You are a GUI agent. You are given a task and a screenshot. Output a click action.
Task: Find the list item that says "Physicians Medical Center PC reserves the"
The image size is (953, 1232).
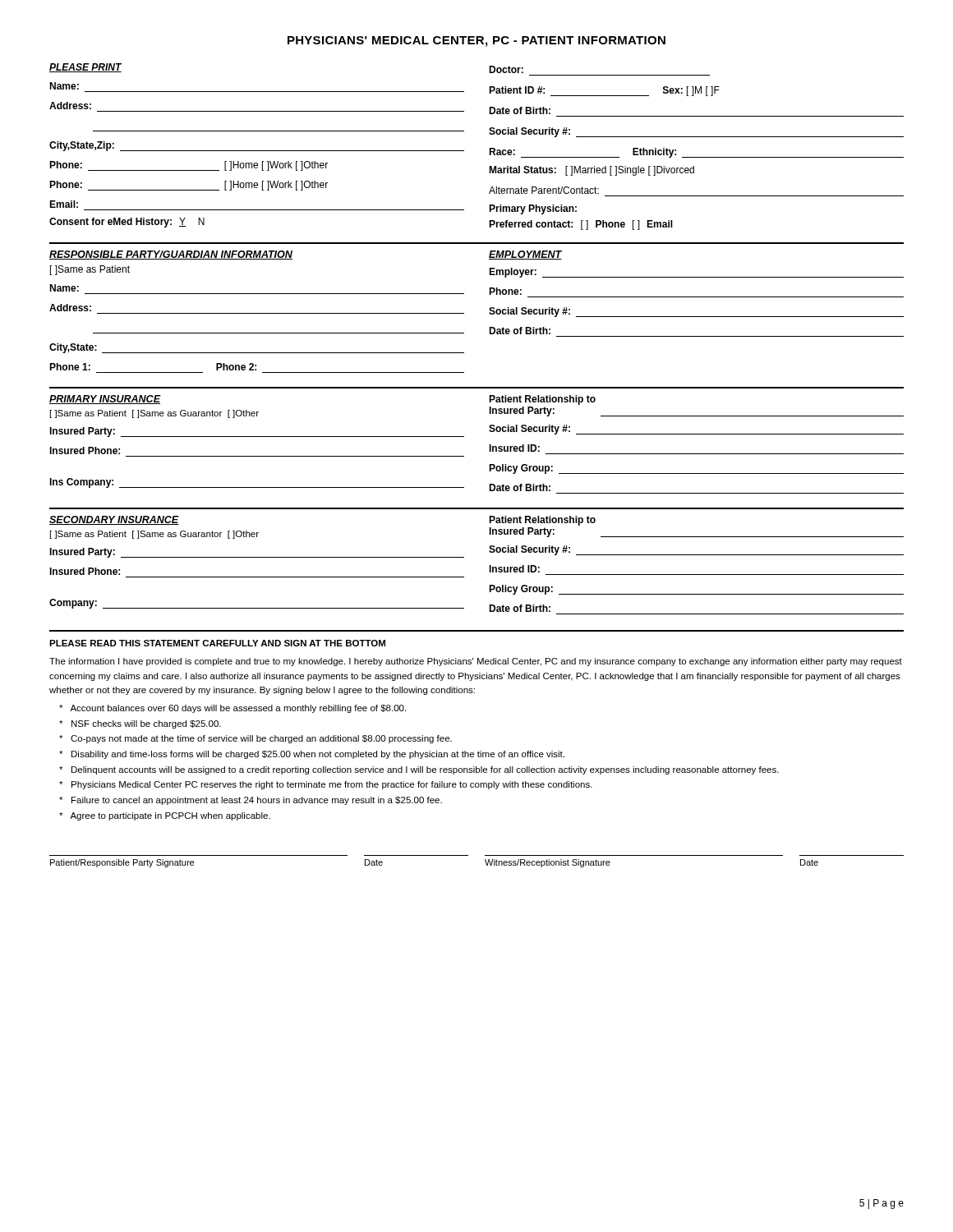326,785
